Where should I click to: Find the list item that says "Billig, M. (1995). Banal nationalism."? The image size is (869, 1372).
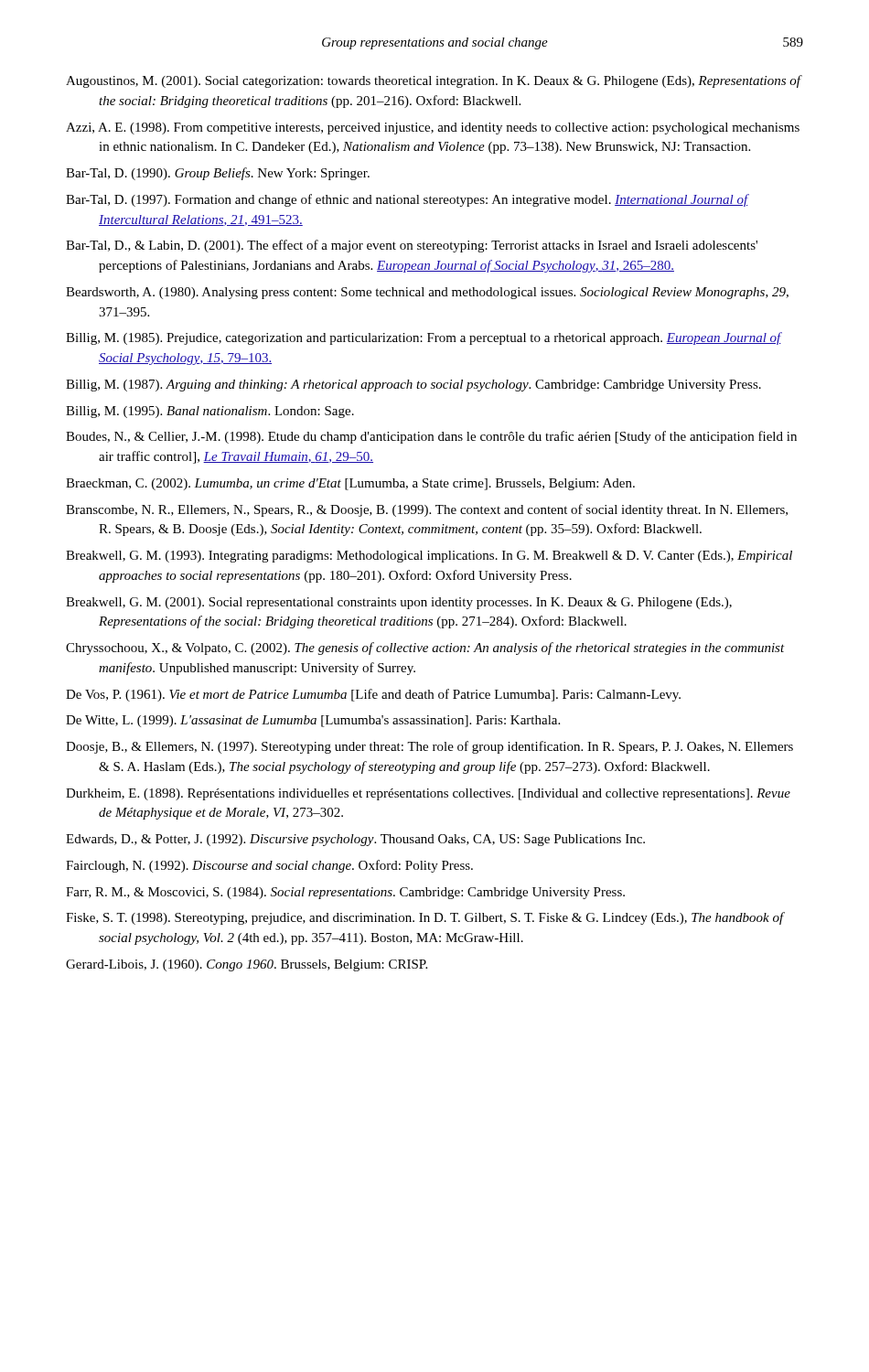[x=210, y=410]
